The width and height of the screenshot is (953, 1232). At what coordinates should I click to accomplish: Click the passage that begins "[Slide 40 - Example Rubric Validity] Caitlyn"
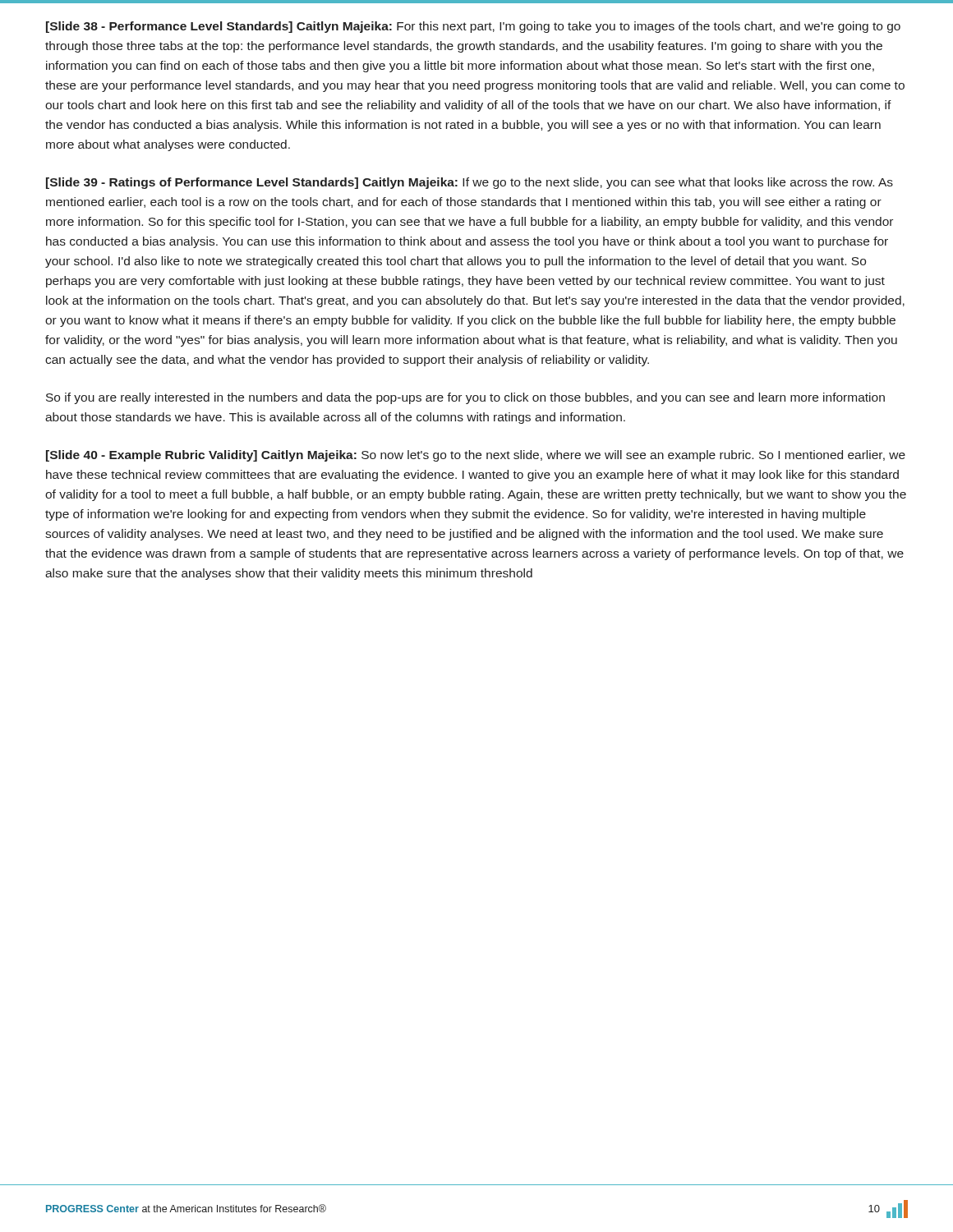476,514
